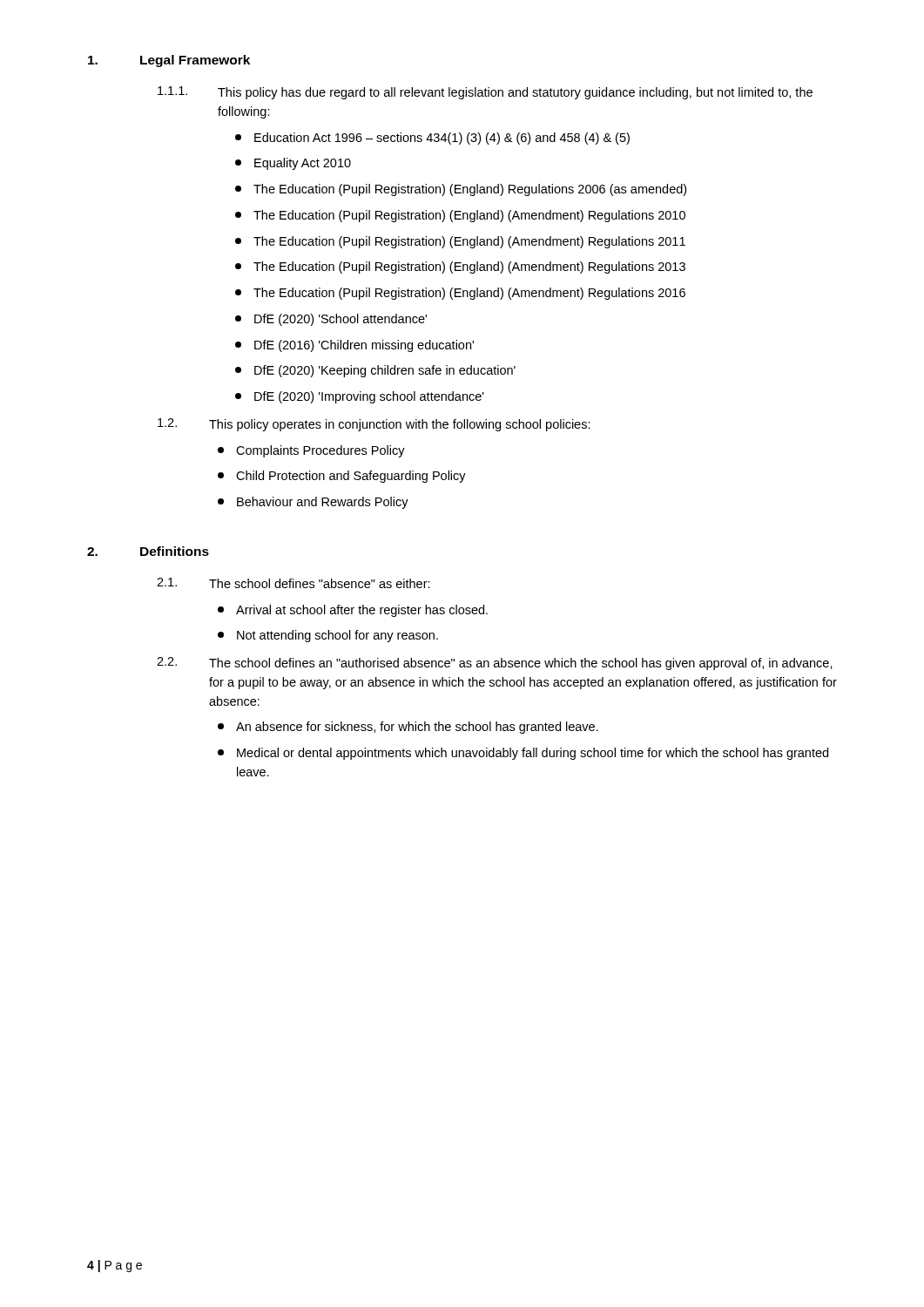This screenshot has width=924, height=1307.
Task: Click on the text block with the text "2. This policy operates in conjunction with the"
Action: [374, 425]
